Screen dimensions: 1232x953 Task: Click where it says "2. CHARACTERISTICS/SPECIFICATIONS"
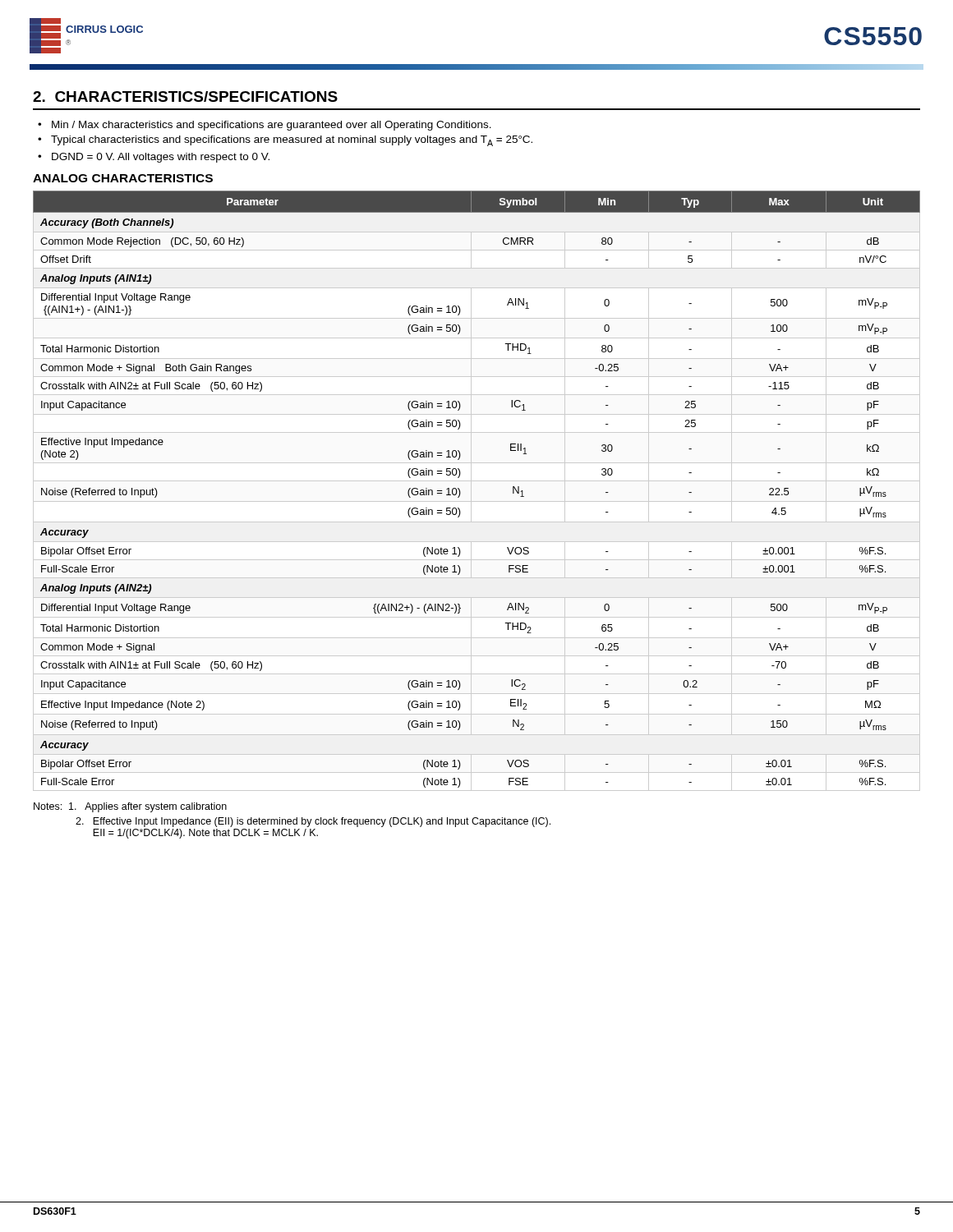[x=185, y=96]
